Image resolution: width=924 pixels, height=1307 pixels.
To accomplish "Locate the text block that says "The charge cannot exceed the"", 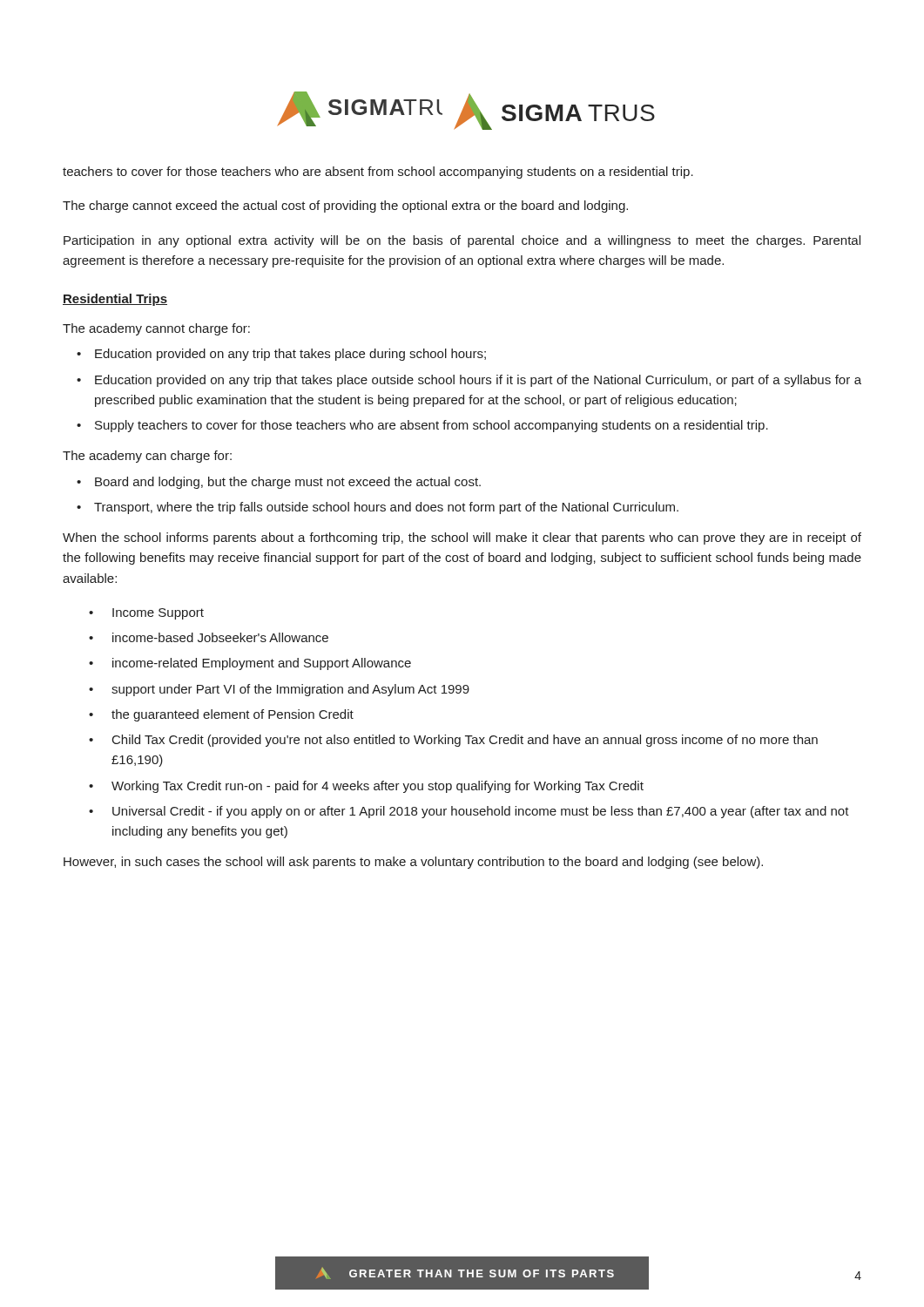I will pyautogui.click(x=346, y=205).
